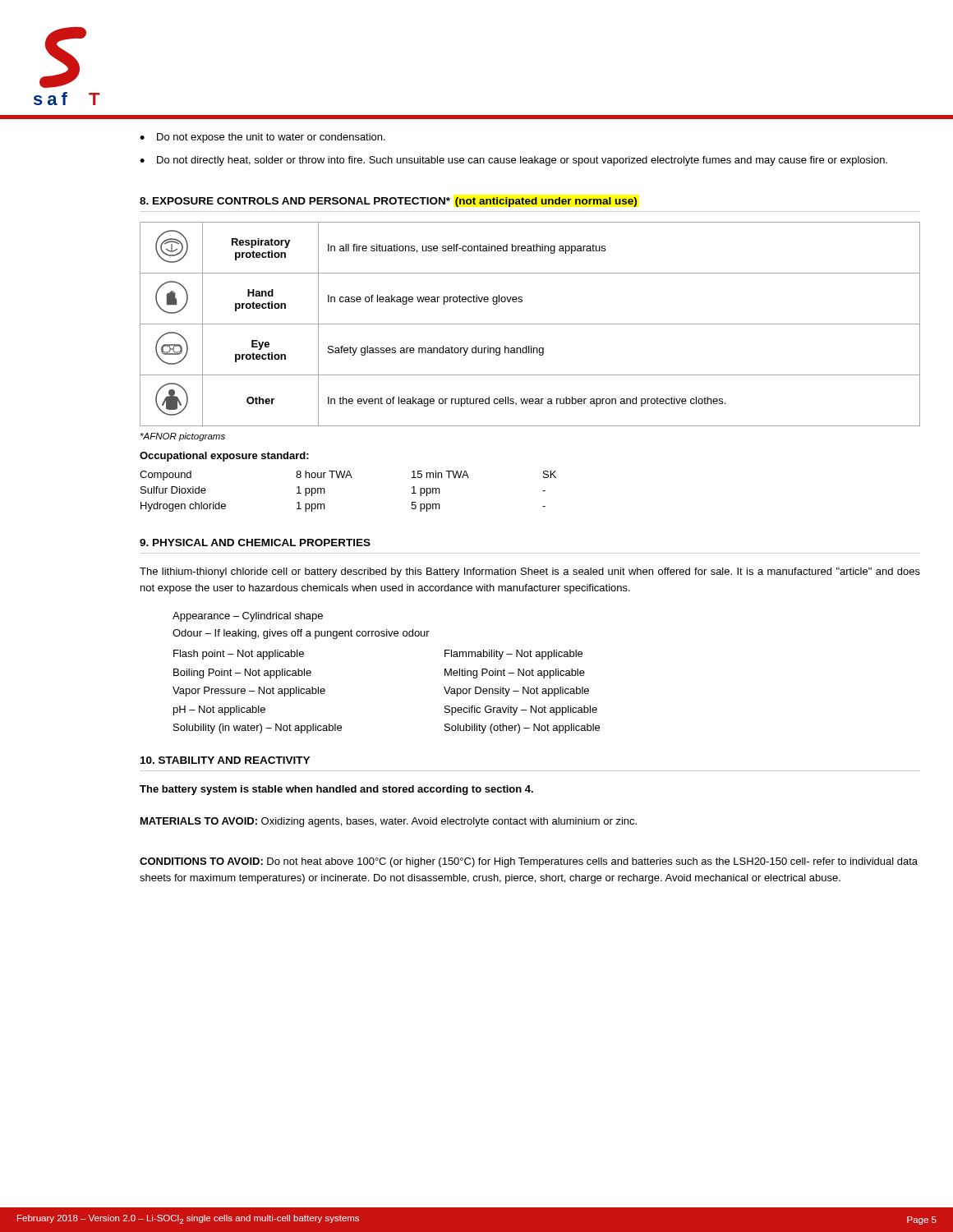The height and width of the screenshot is (1232, 953).
Task: Point to the text starting "10. STABILITY AND REACTIVITY"
Action: pos(225,760)
